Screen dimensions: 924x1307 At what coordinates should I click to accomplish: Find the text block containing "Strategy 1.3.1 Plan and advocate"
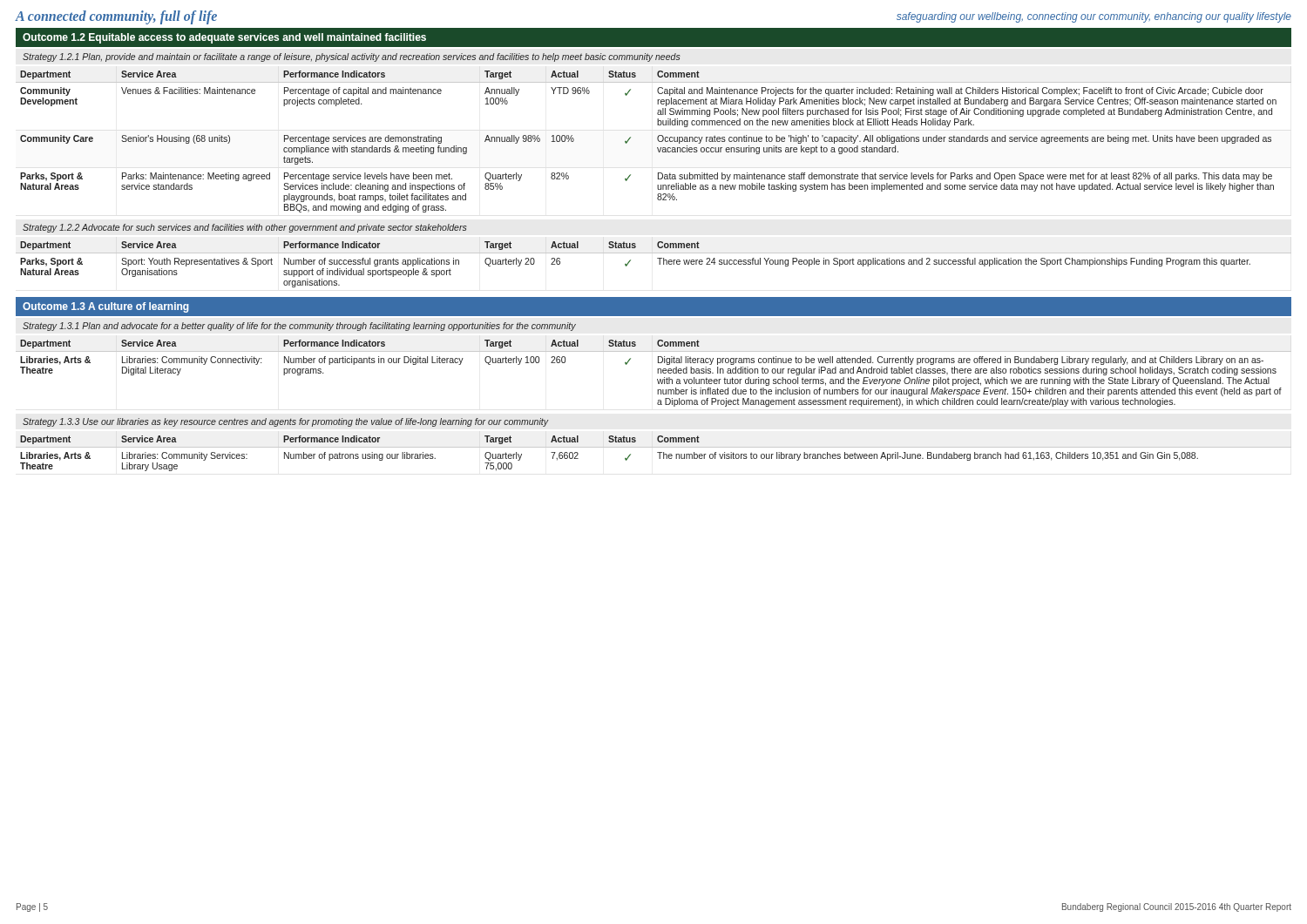point(299,326)
